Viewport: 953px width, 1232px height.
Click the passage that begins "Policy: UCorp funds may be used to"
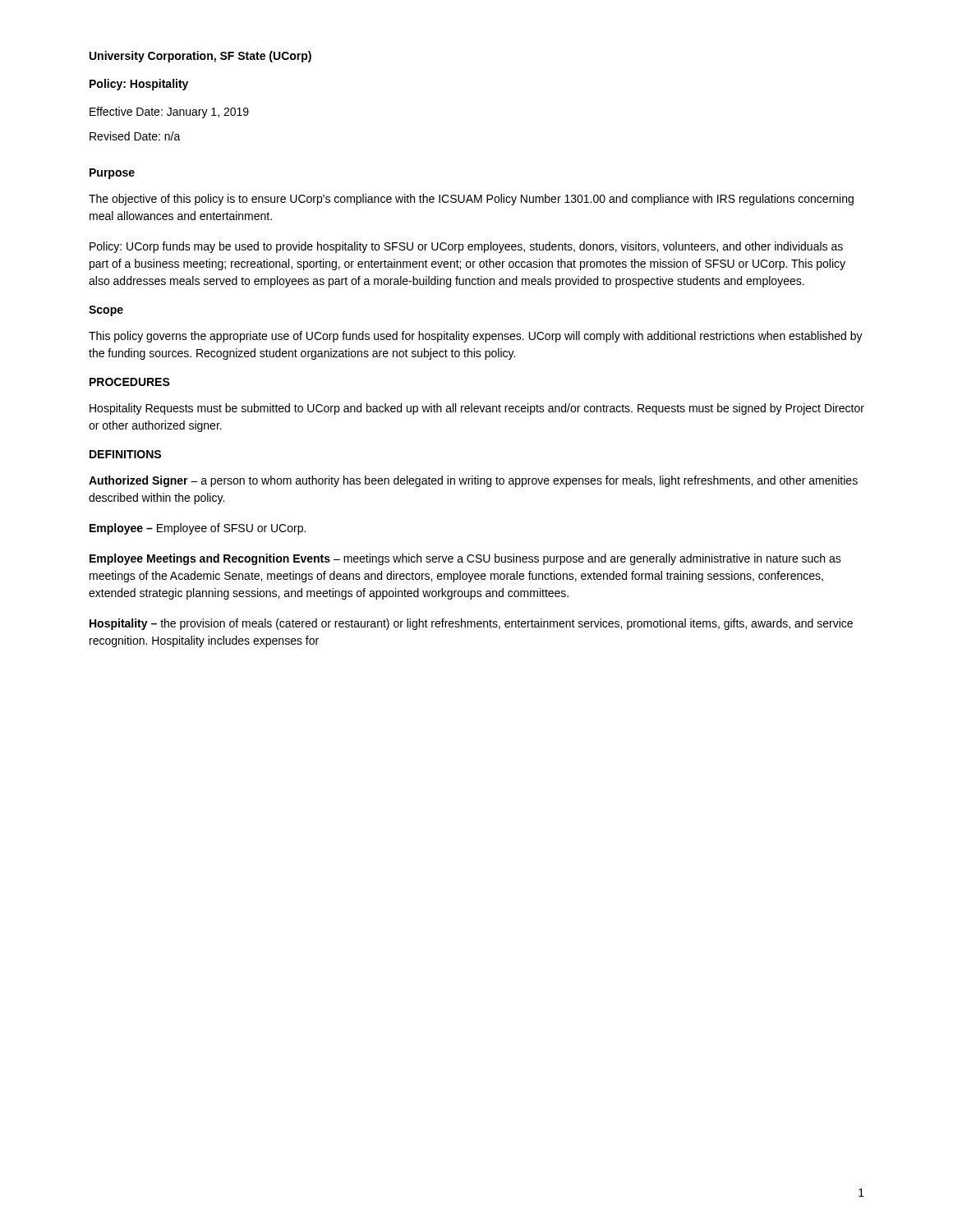tap(467, 264)
